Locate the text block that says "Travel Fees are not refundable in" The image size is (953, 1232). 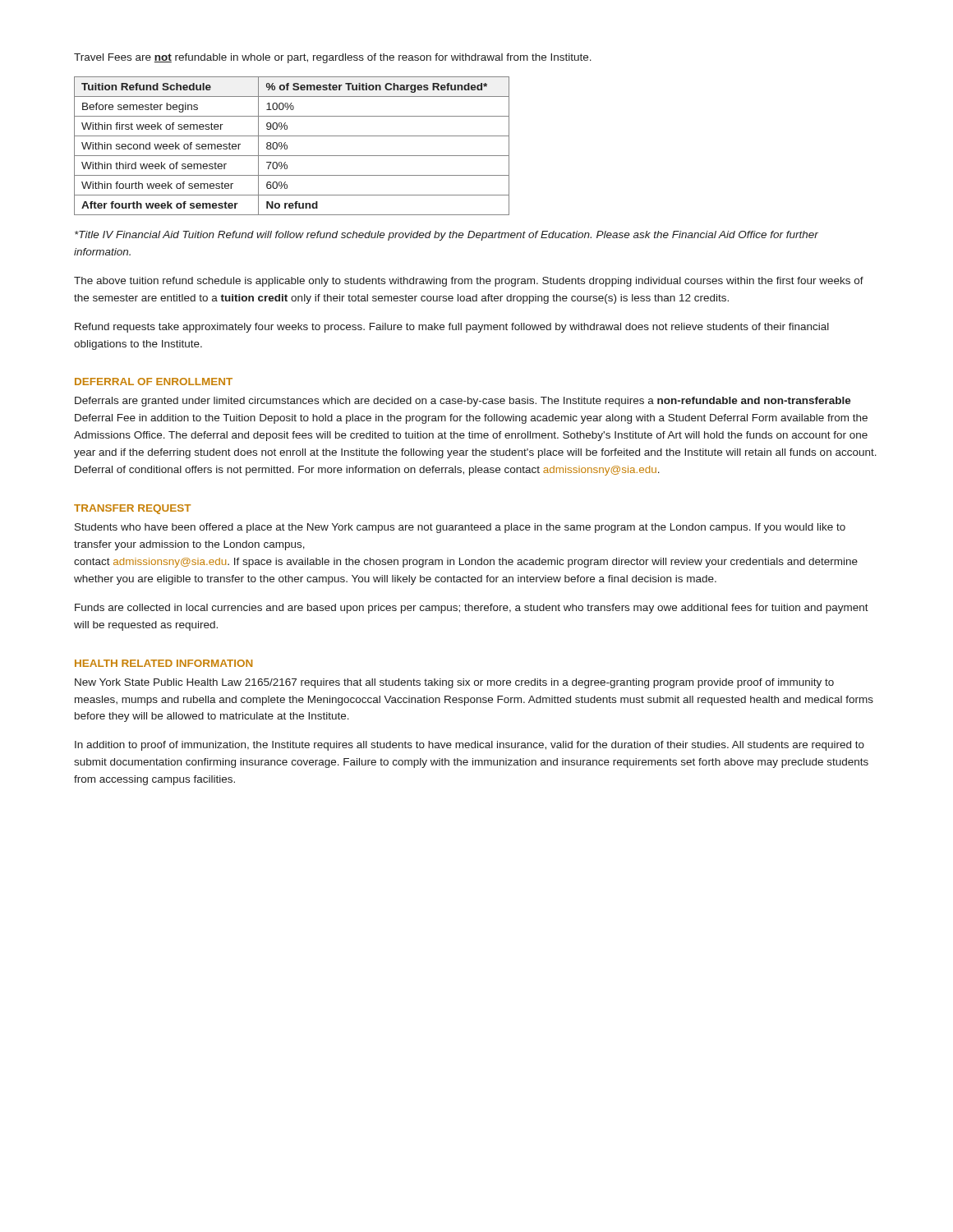pyautogui.click(x=333, y=57)
